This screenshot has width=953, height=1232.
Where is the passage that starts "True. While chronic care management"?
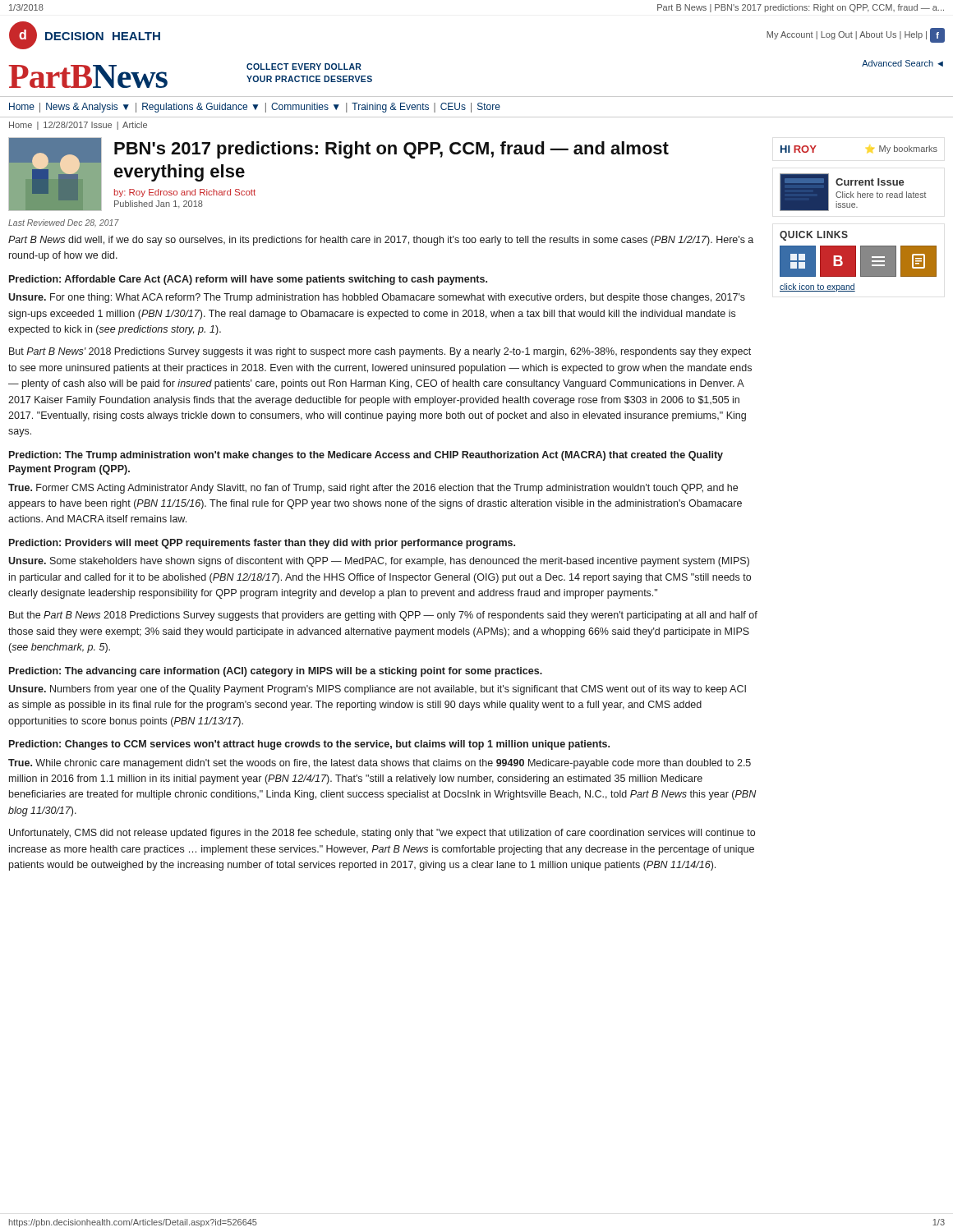[382, 787]
